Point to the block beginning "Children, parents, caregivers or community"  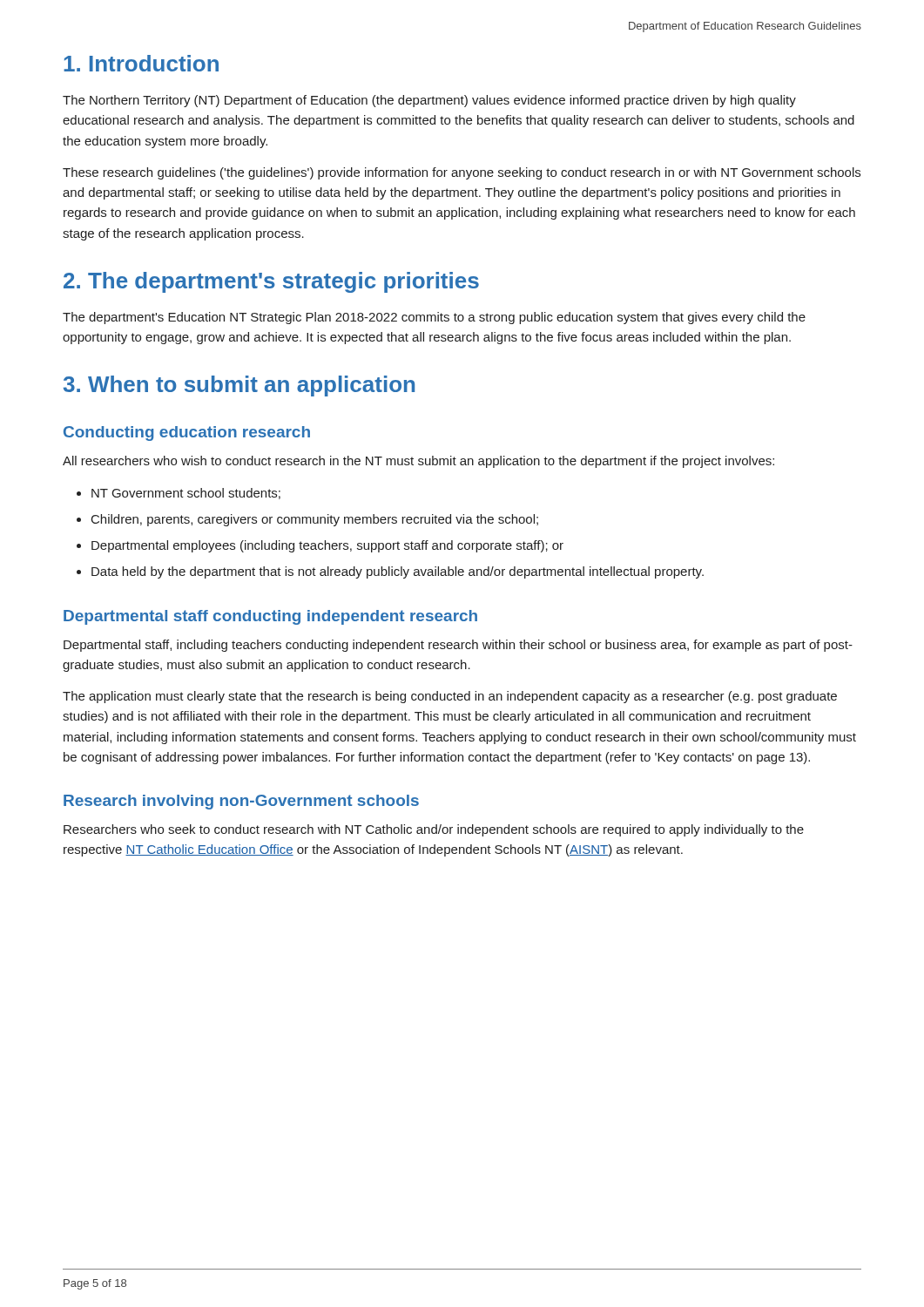click(315, 519)
